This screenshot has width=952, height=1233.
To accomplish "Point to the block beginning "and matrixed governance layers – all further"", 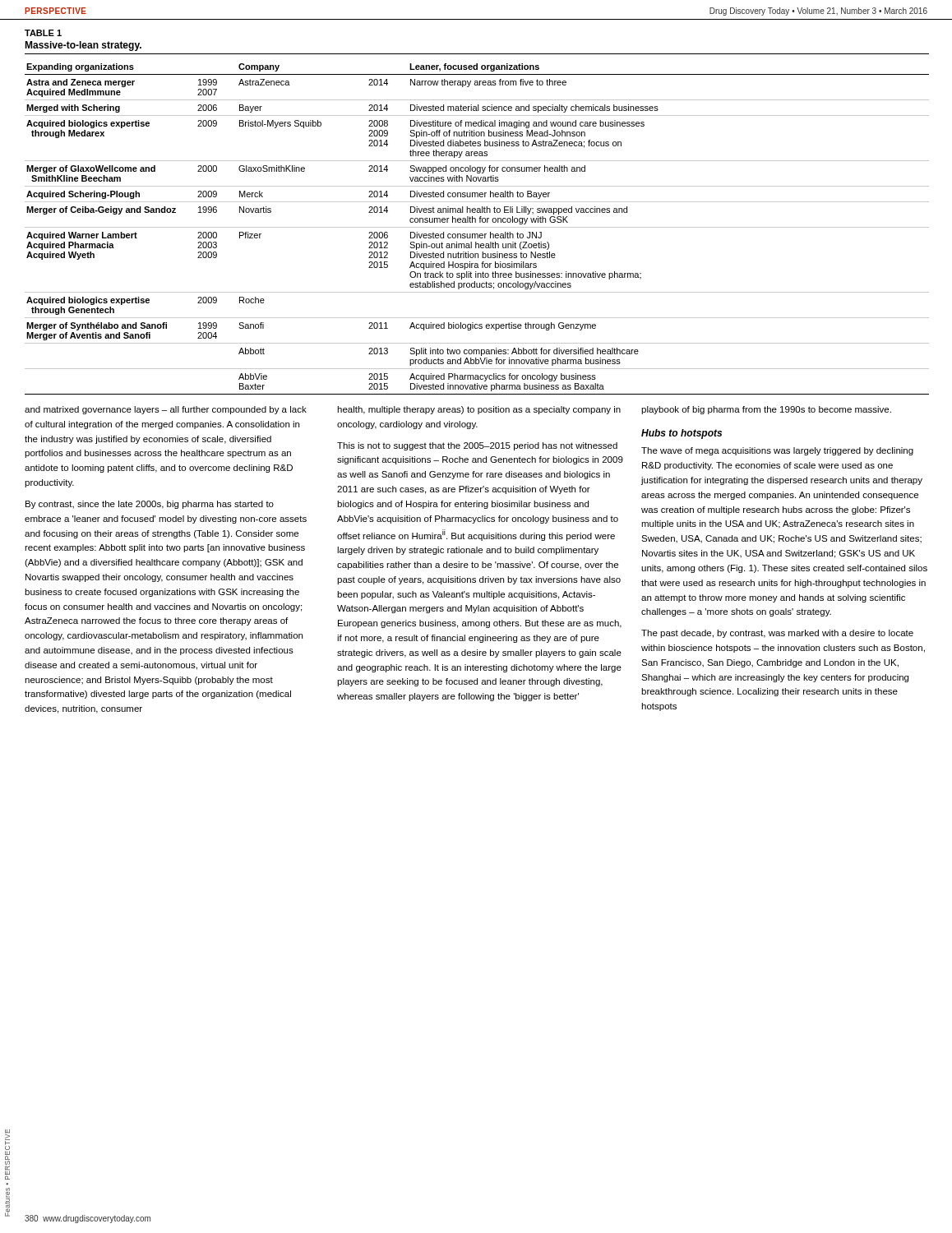I will 166,446.
